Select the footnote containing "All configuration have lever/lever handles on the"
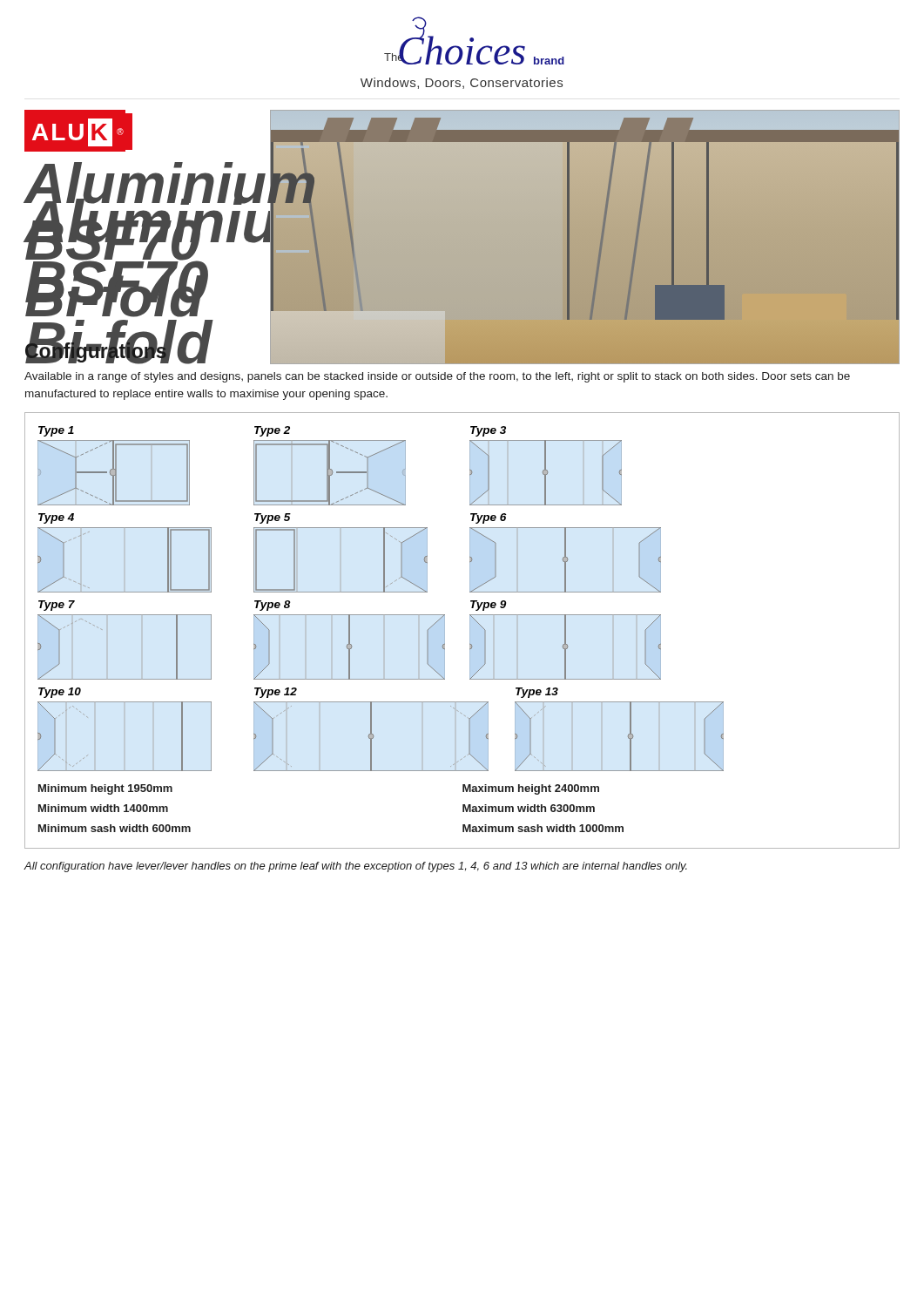The height and width of the screenshot is (1307, 924). 356,865
